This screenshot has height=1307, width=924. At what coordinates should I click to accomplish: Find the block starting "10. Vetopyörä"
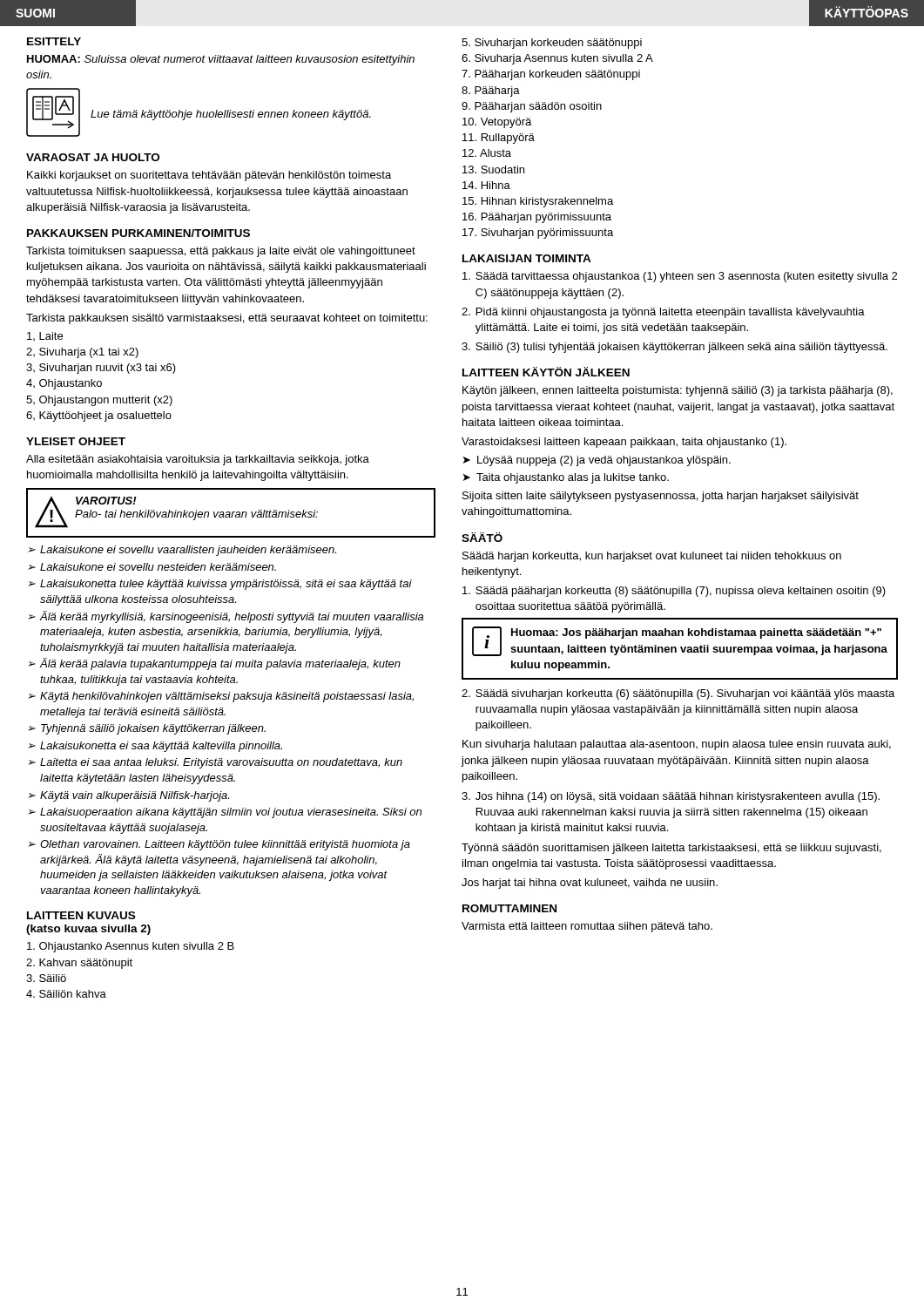point(497,122)
